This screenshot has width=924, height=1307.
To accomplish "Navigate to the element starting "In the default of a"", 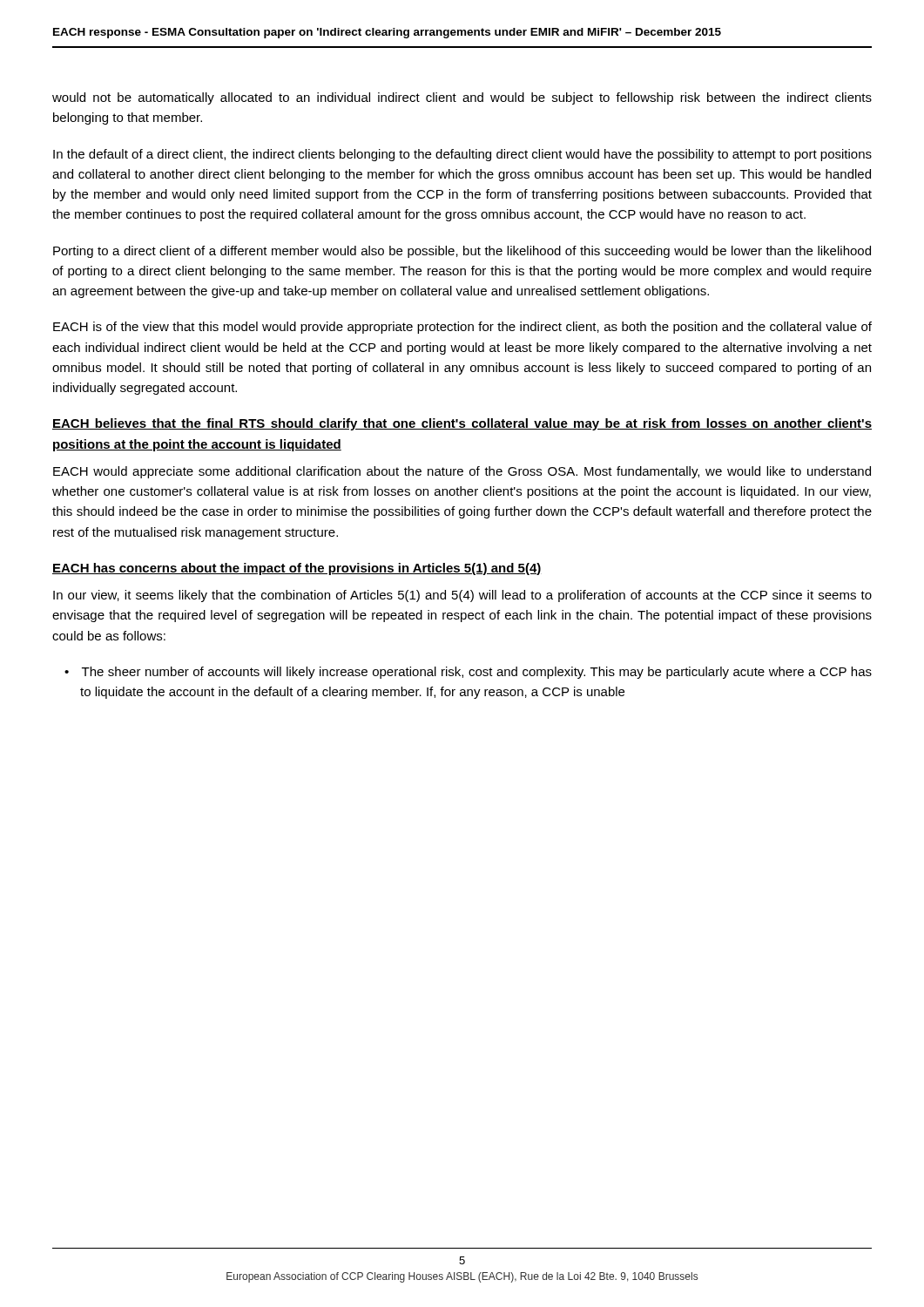I will click(x=462, y=184).
